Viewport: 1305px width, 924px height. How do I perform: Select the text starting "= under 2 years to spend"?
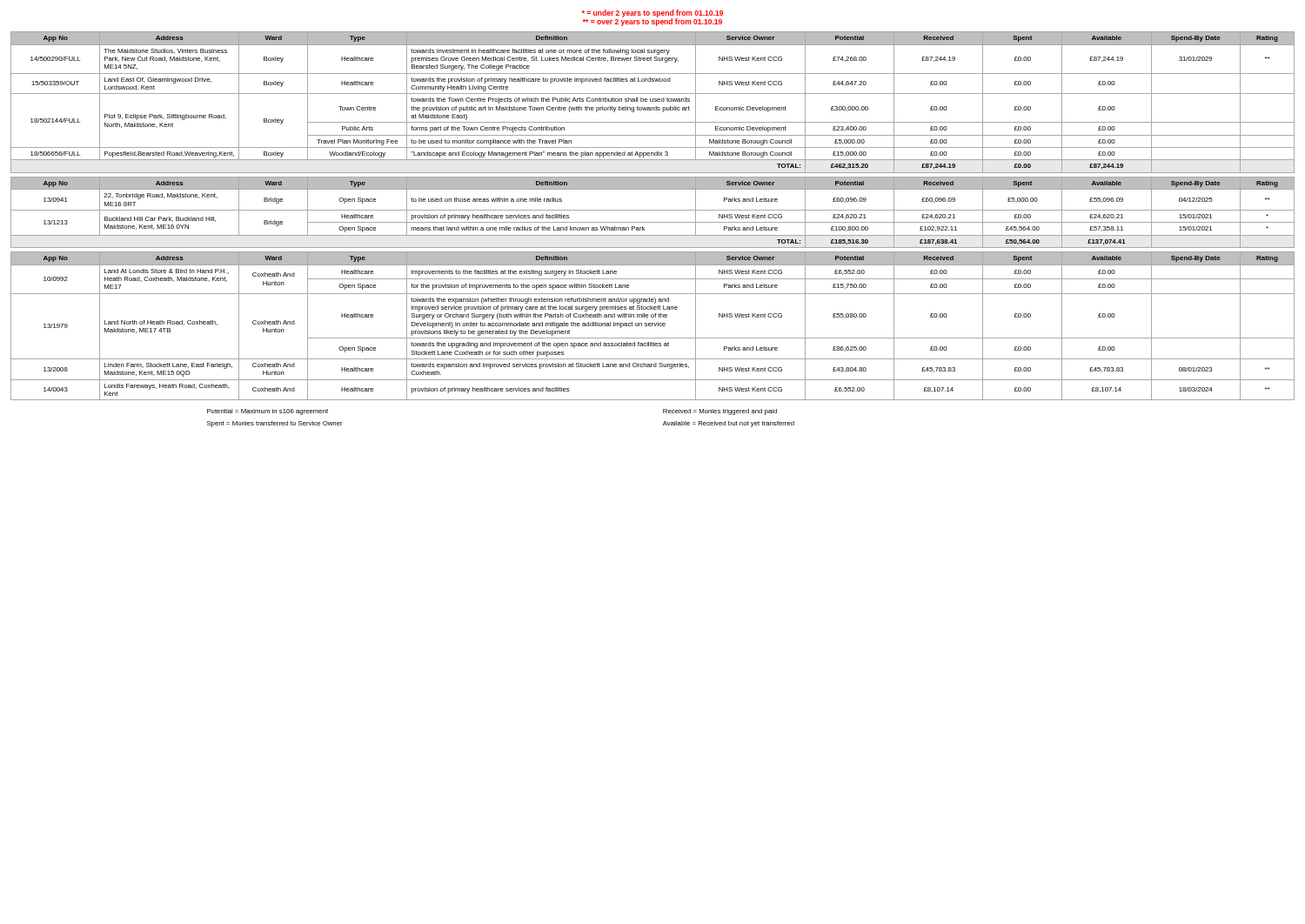(652, 17)
